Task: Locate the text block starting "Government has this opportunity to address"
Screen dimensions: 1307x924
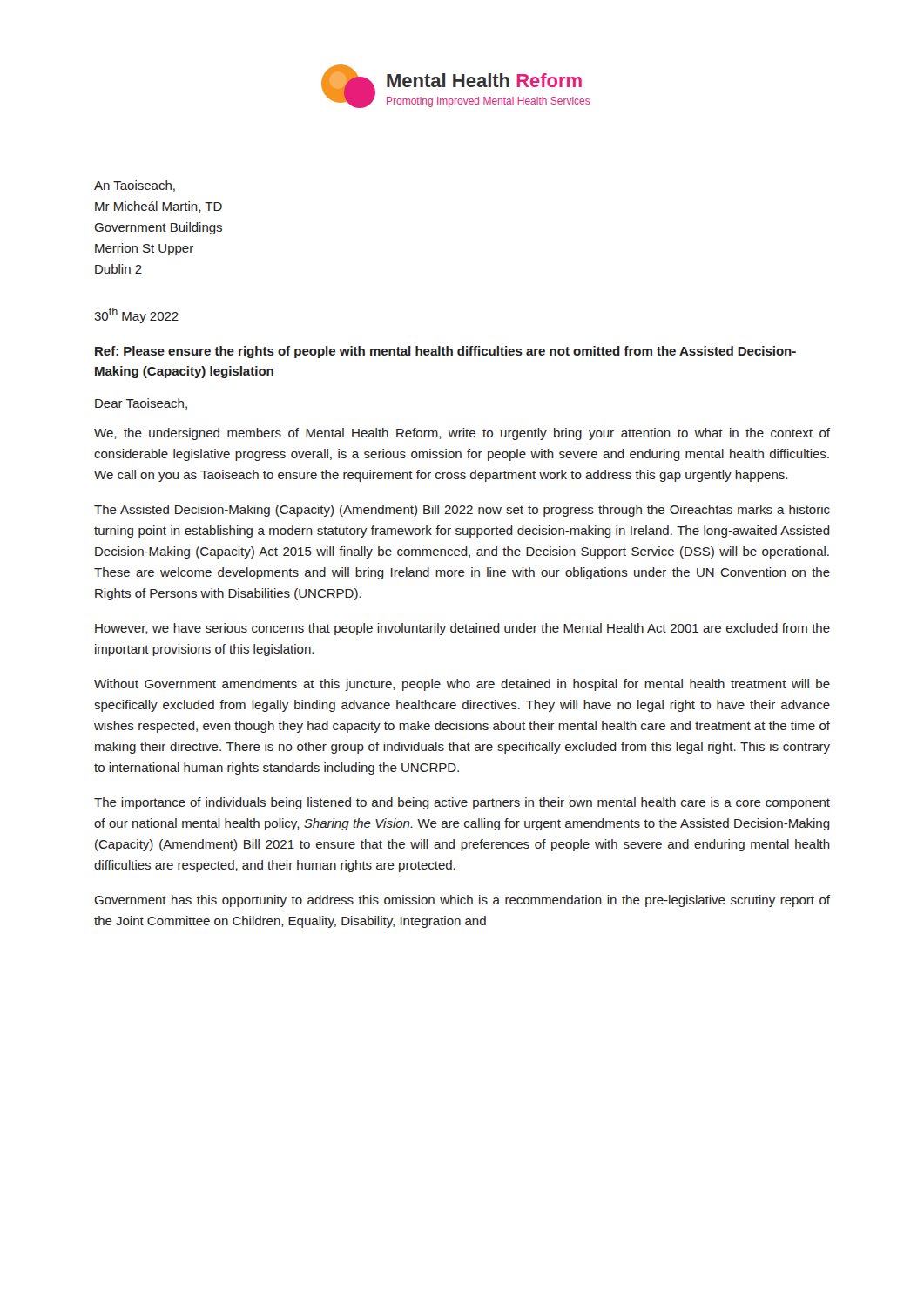Action: pos(462,910)
